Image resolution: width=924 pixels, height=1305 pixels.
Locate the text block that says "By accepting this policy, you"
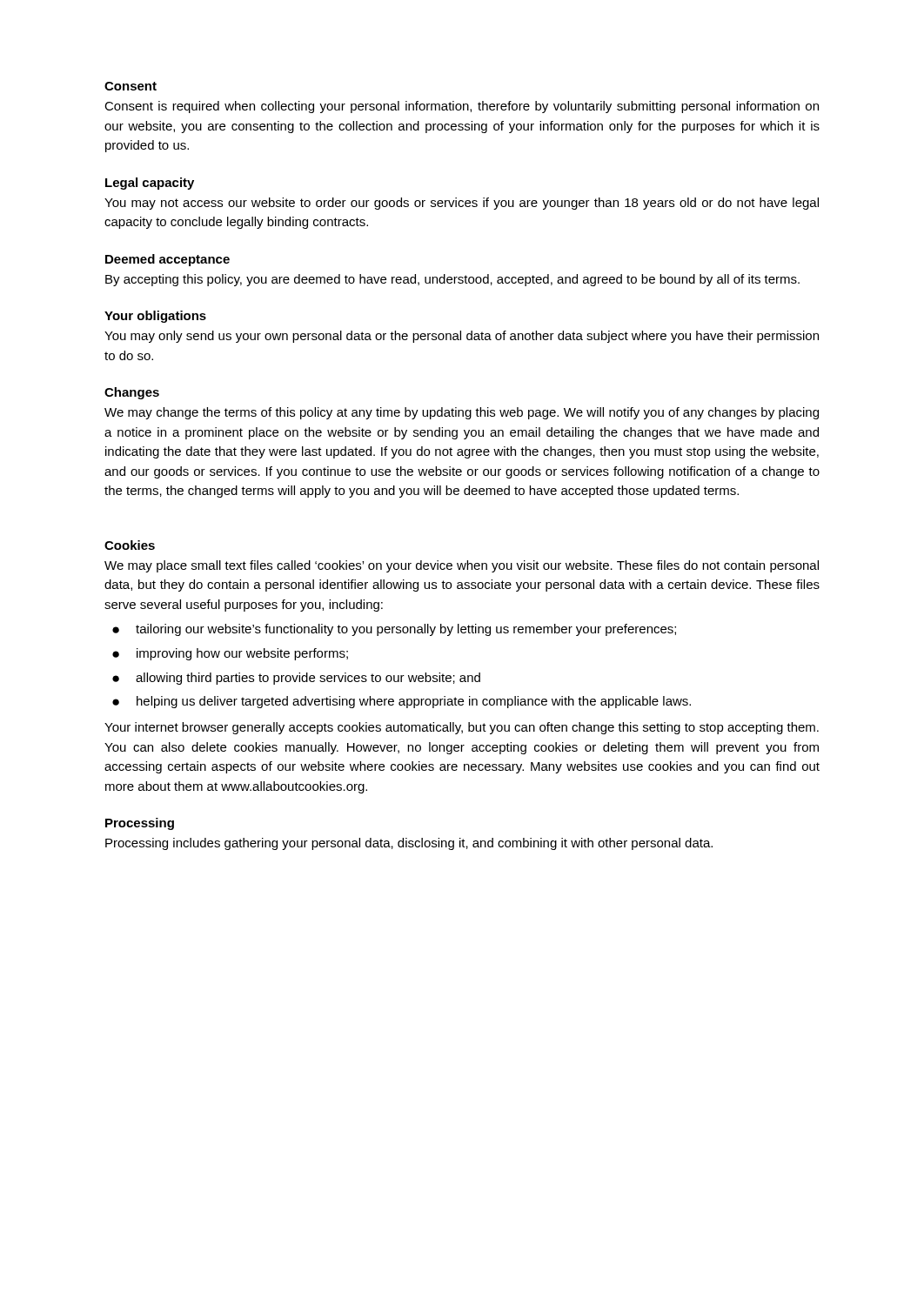(453, 278)
